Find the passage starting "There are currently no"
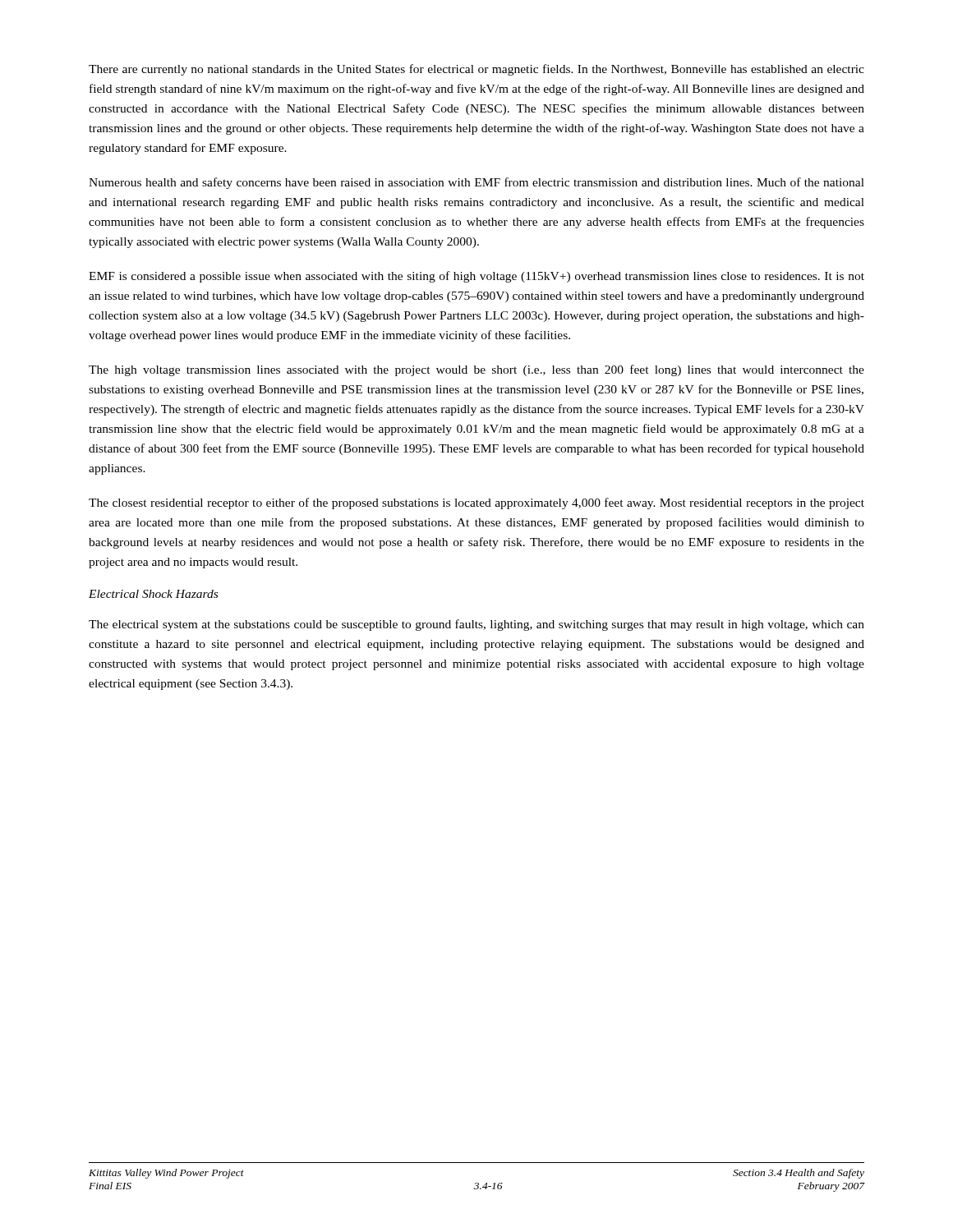The image size is (953, 1232). coord(476,108)
